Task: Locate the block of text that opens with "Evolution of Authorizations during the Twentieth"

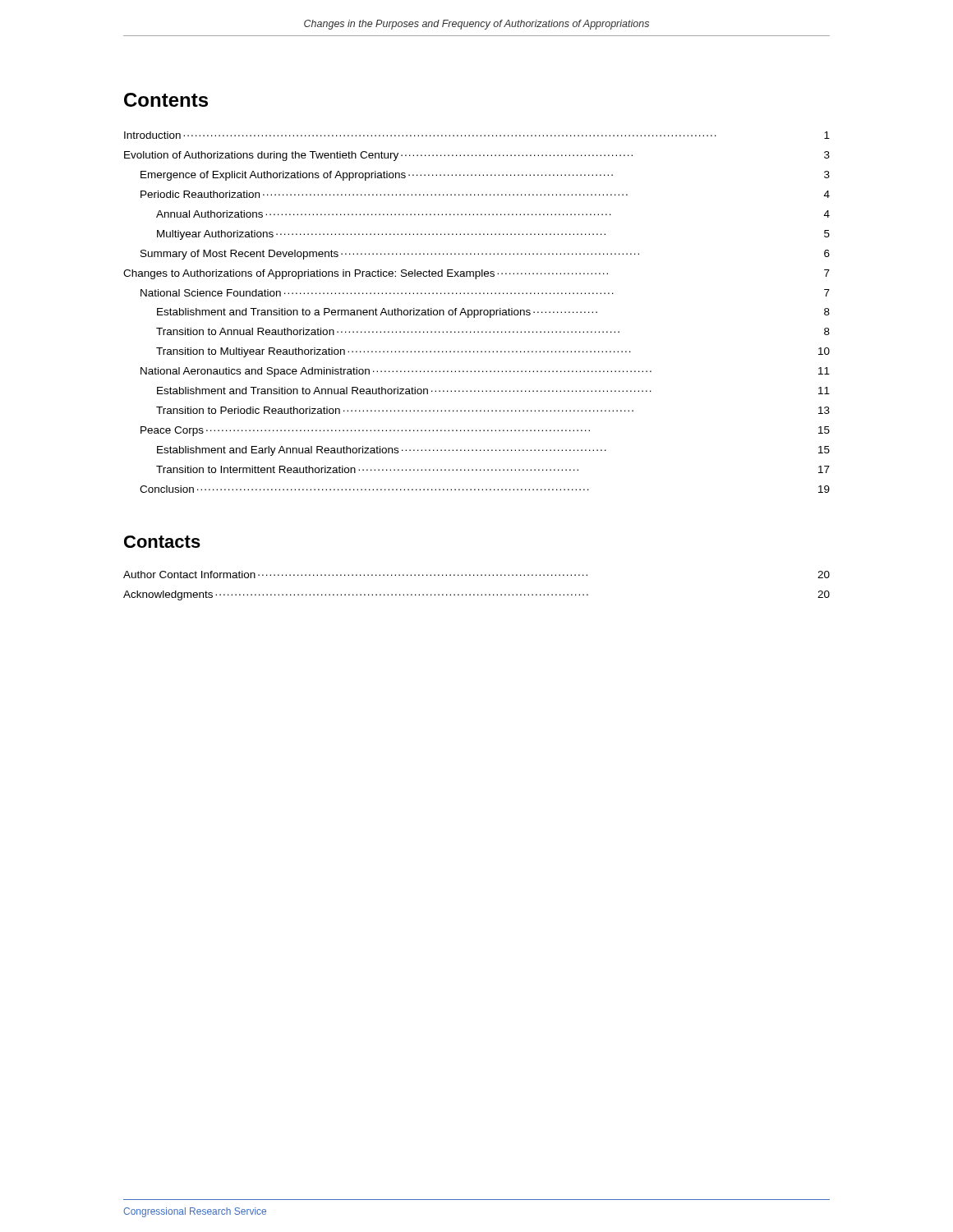Action: point(476,156)
